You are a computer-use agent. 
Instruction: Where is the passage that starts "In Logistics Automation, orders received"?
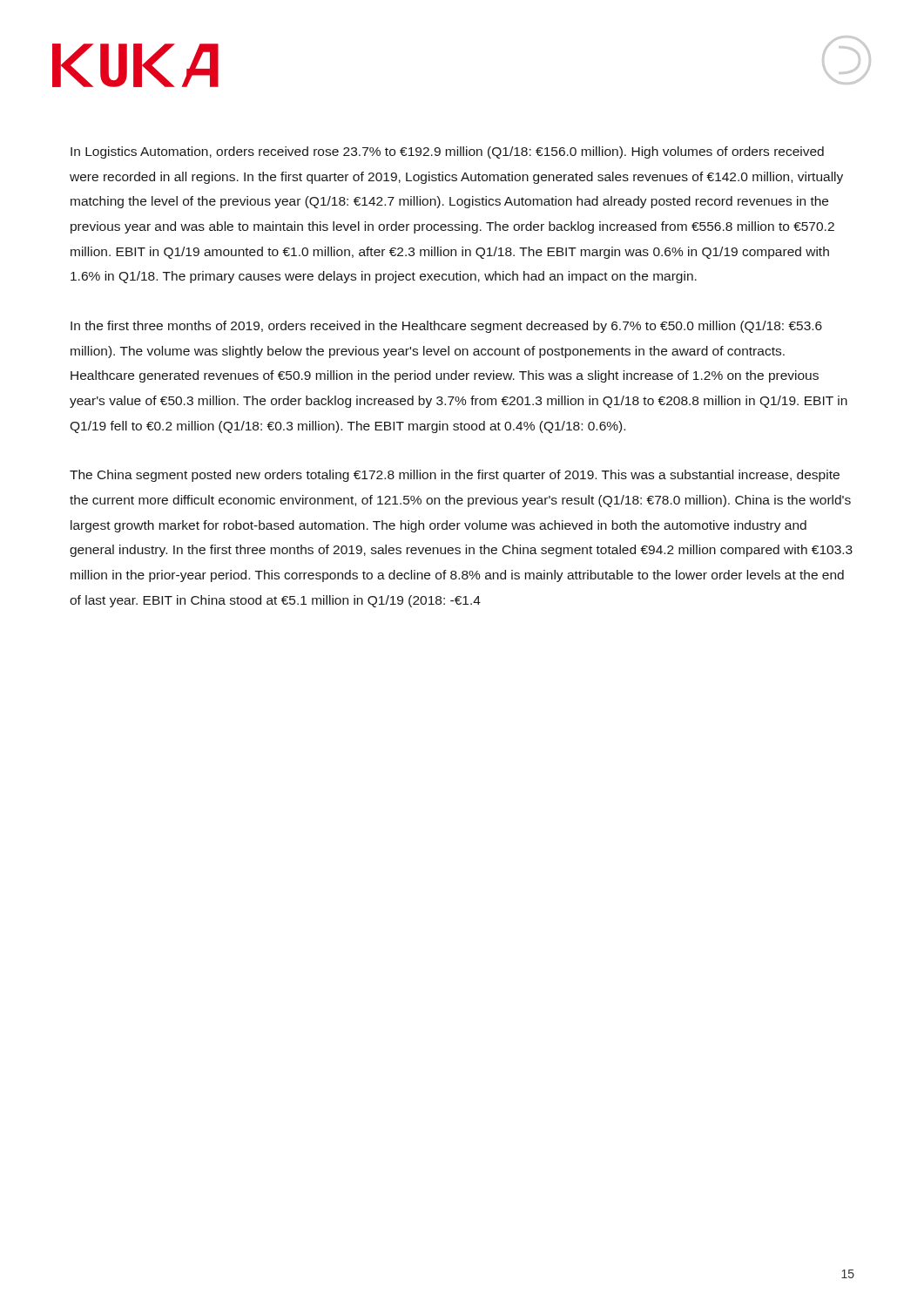(x=462, y=214)
